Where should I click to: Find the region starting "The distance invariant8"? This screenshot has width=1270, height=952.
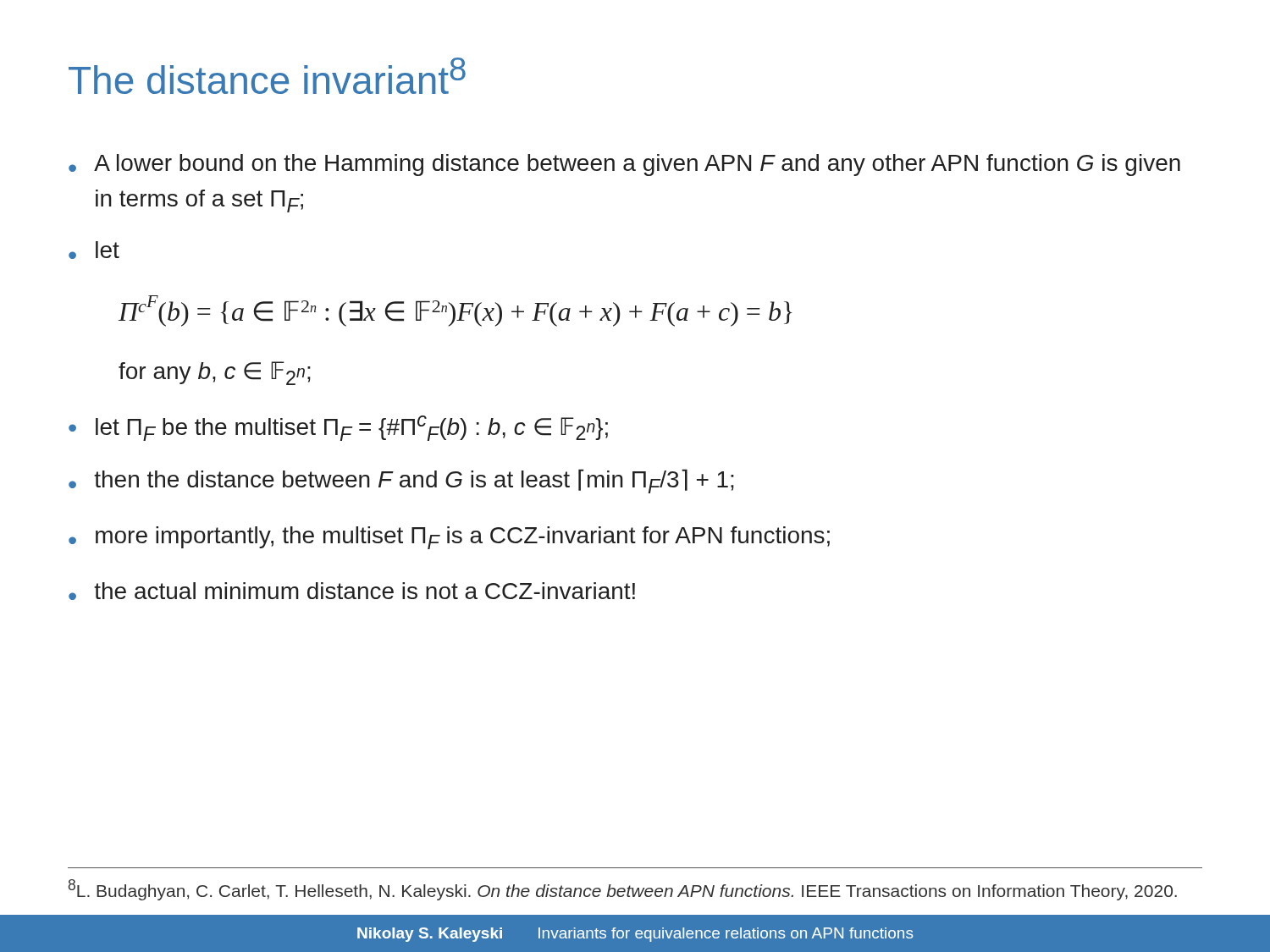267,77
